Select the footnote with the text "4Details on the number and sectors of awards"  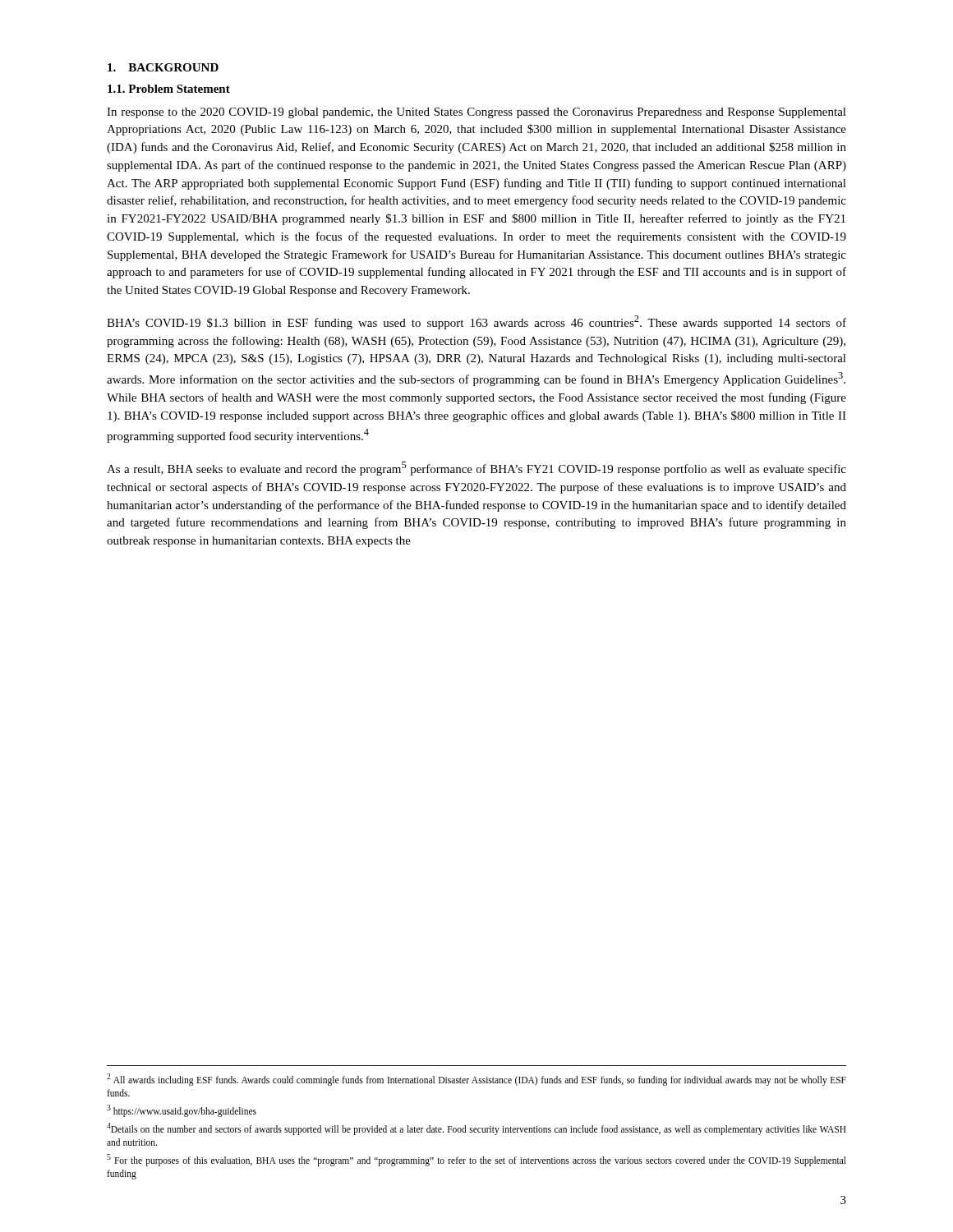(x=476, y=1135)
